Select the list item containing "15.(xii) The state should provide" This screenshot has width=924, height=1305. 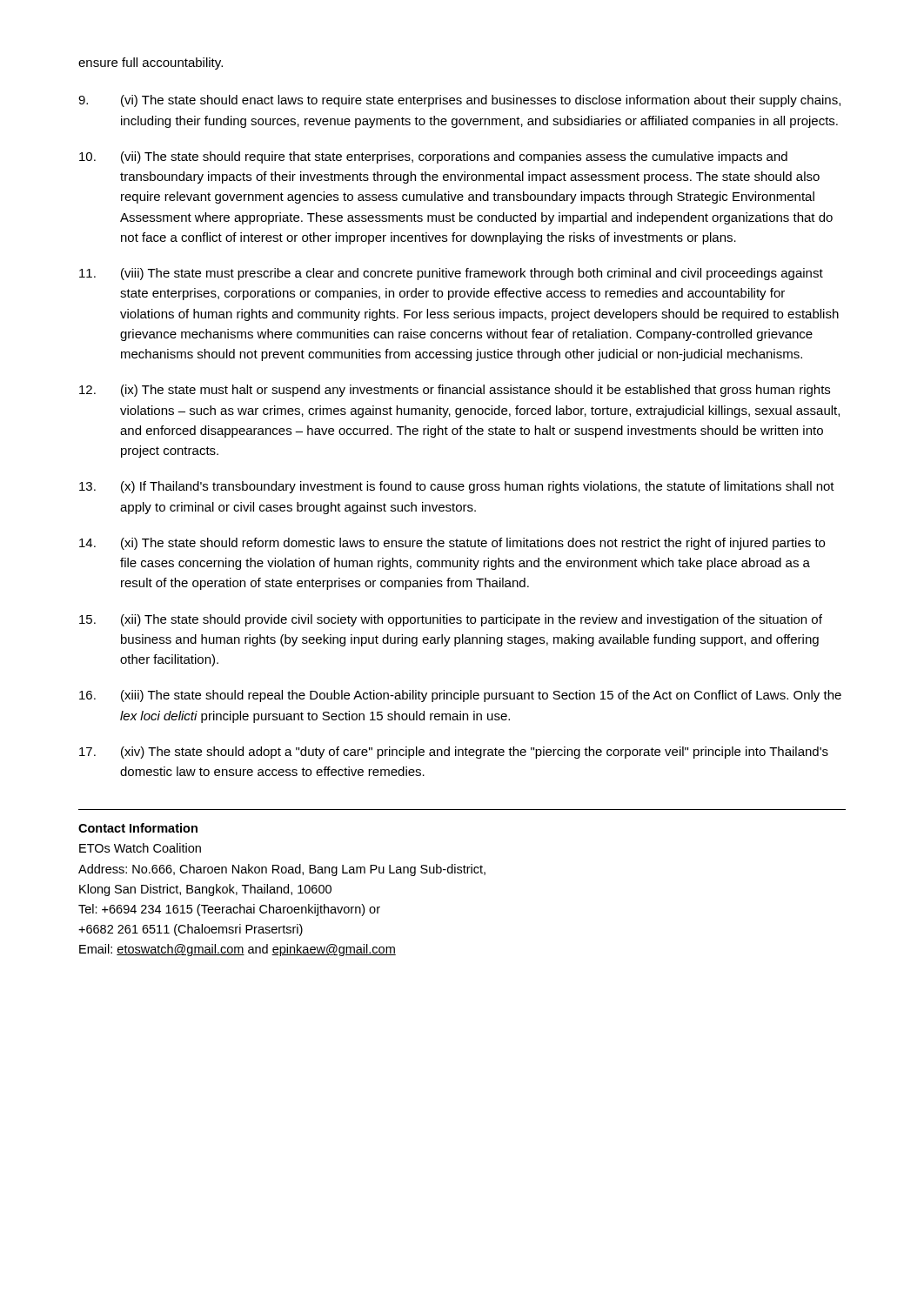460,639
